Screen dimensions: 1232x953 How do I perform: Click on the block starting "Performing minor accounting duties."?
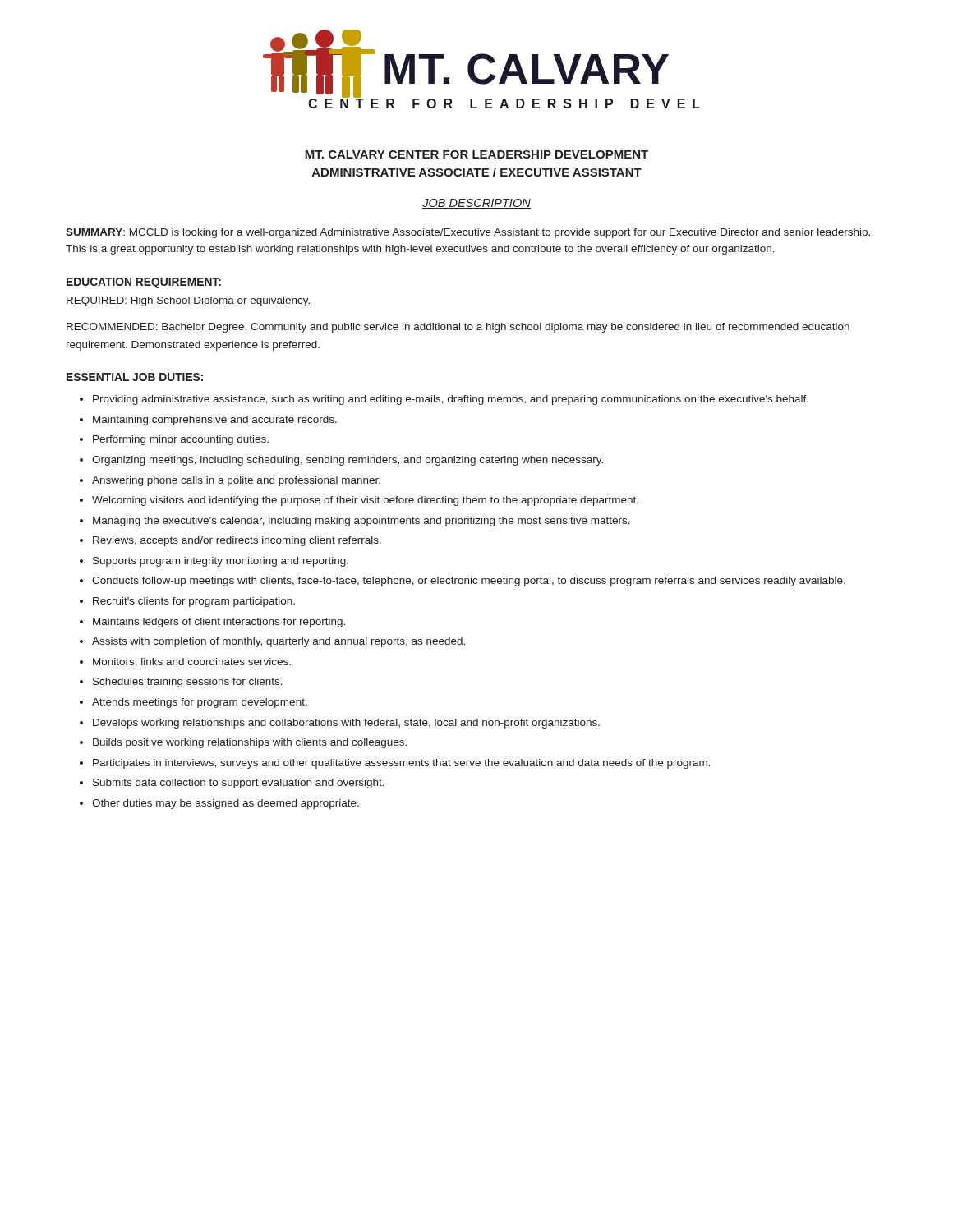(181, 439)
